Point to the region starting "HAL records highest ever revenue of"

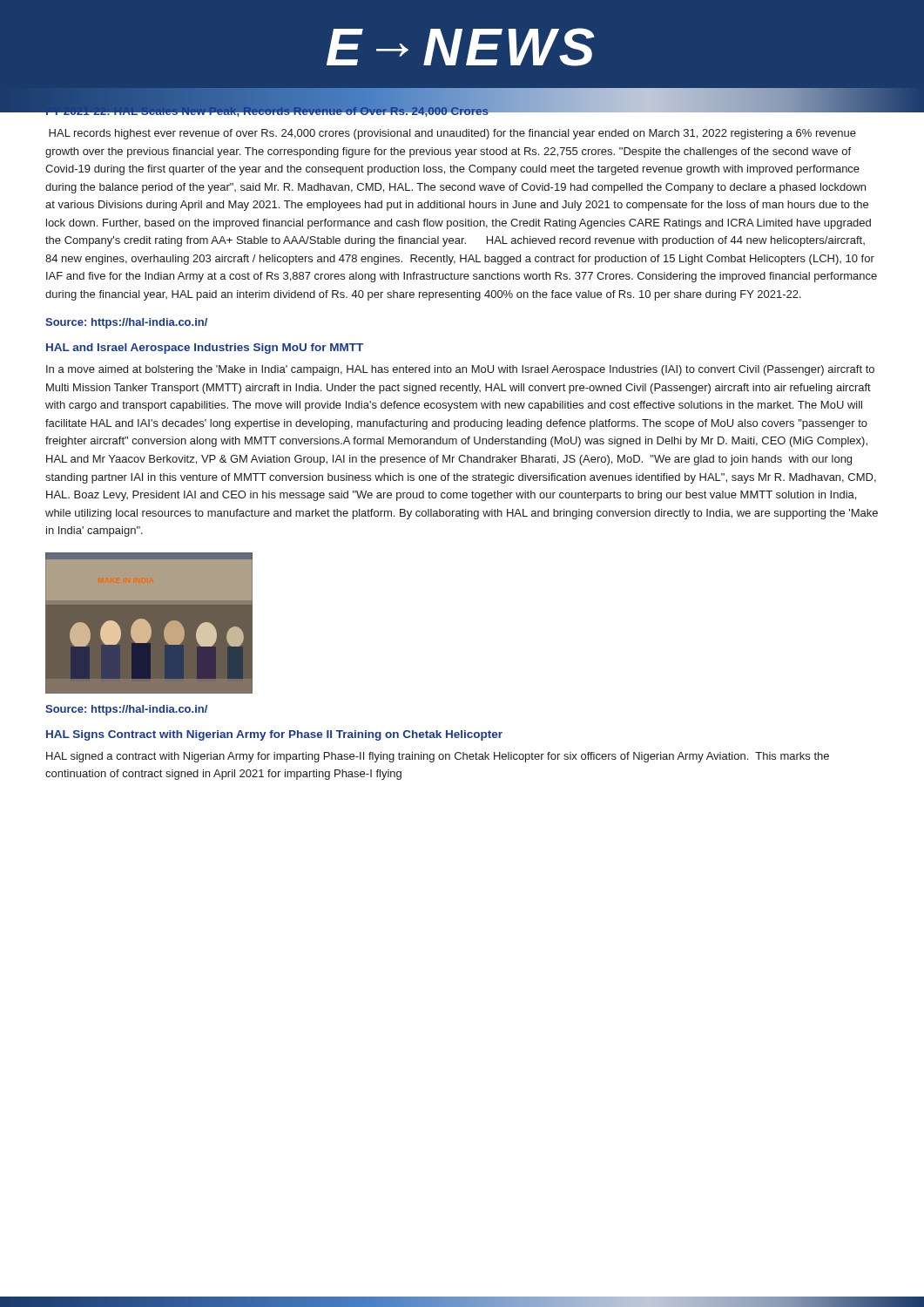coord(461,213)
